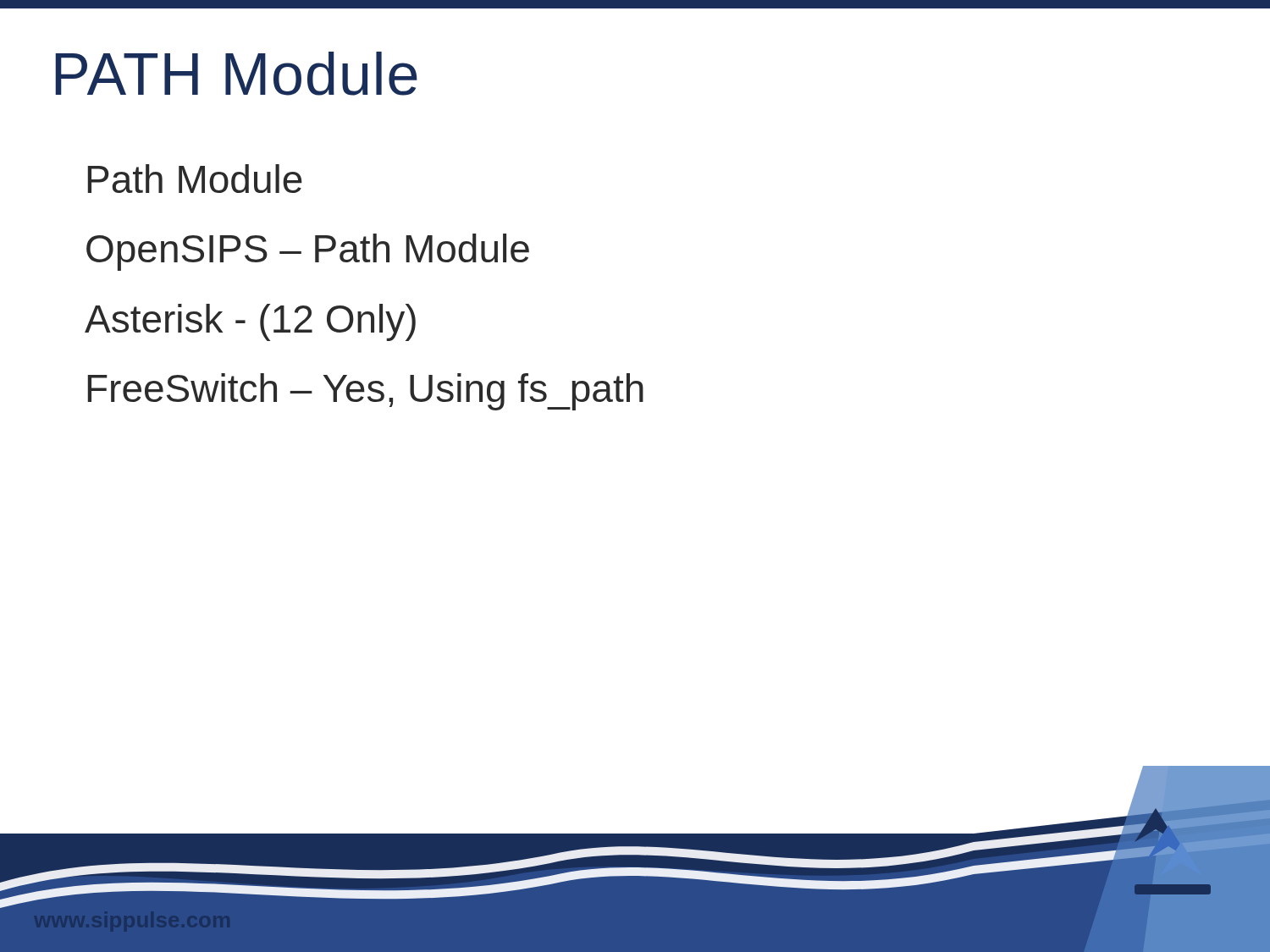Select the illustration
The height and width of the screenshot is (952, 1270).
635,859
